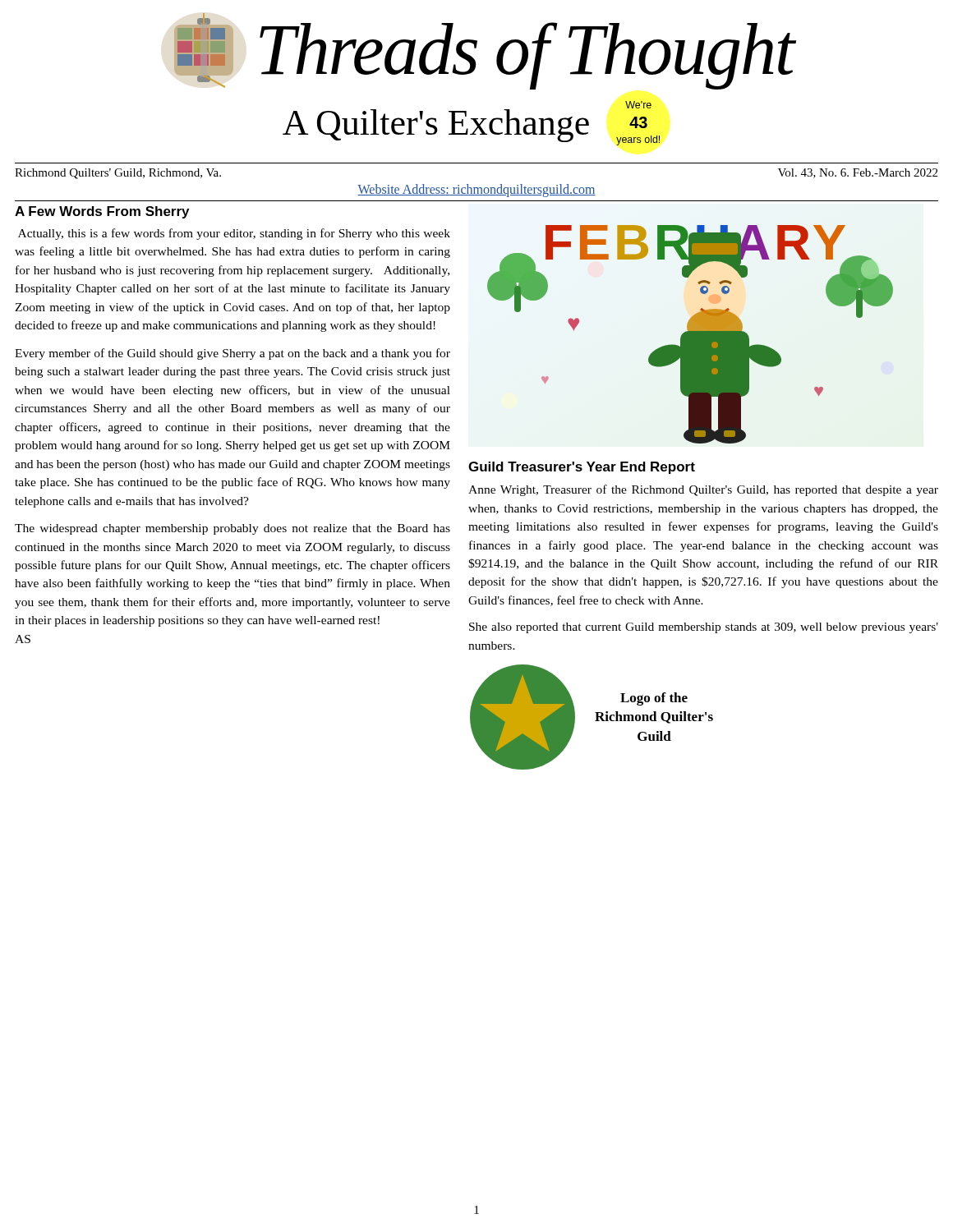The width and height of the screenshot is (953, 1232).
Task: Find the logo
Action: click(x=523, y=717)
